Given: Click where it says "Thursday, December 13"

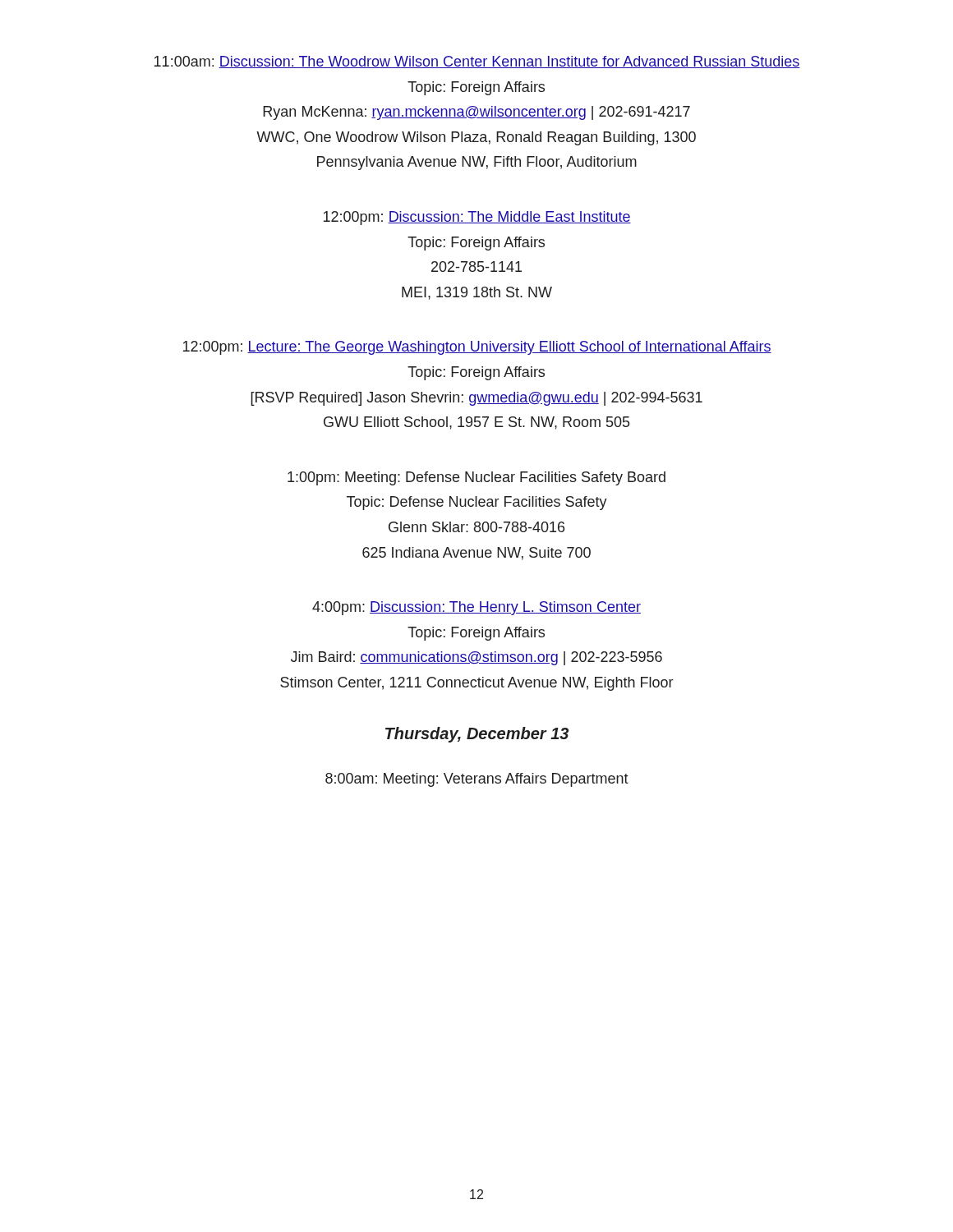Looking at the screenshot, I should coord(476,734).
